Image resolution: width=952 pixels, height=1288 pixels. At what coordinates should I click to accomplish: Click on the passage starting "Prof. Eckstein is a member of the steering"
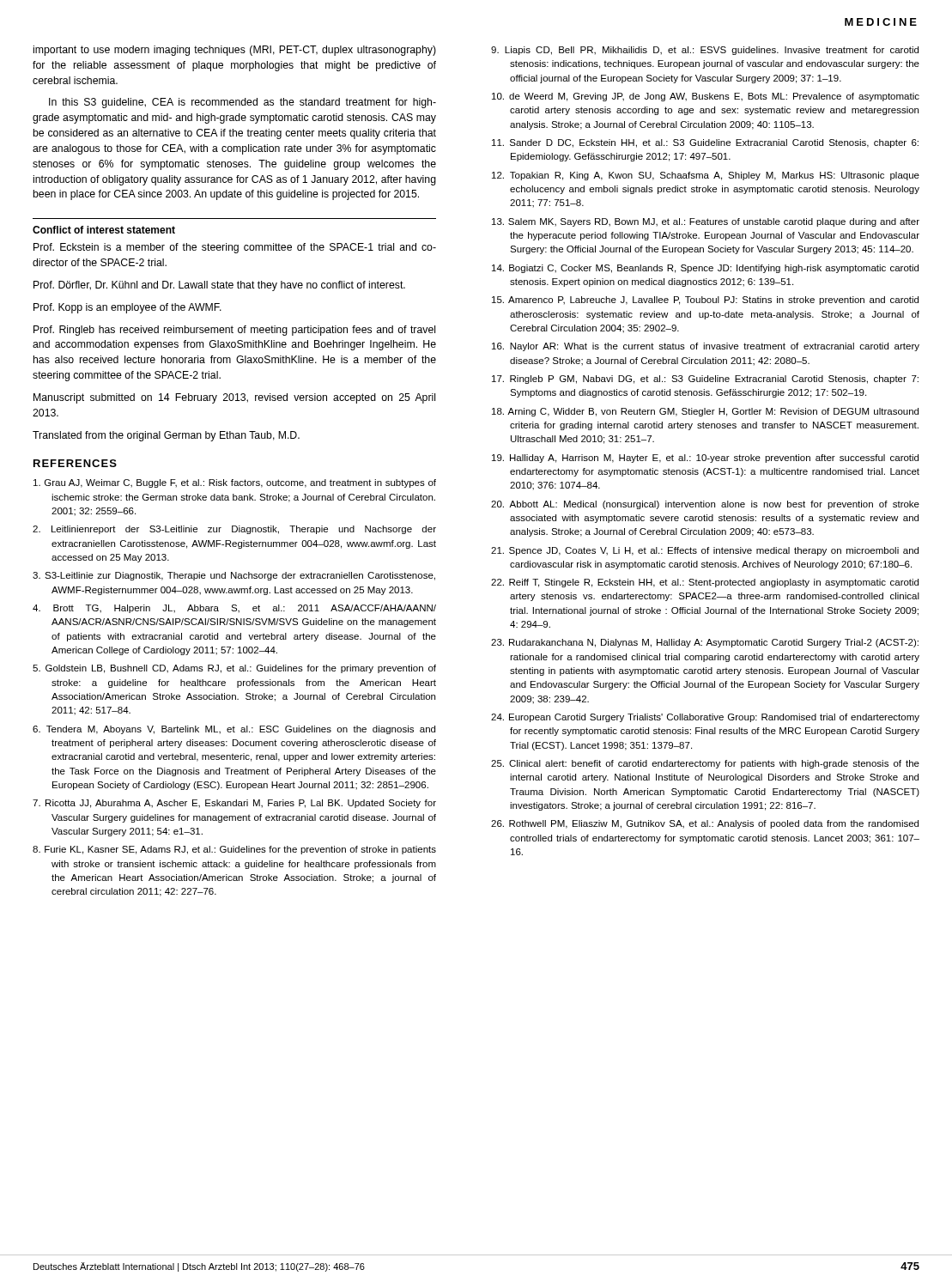[235, 248]
